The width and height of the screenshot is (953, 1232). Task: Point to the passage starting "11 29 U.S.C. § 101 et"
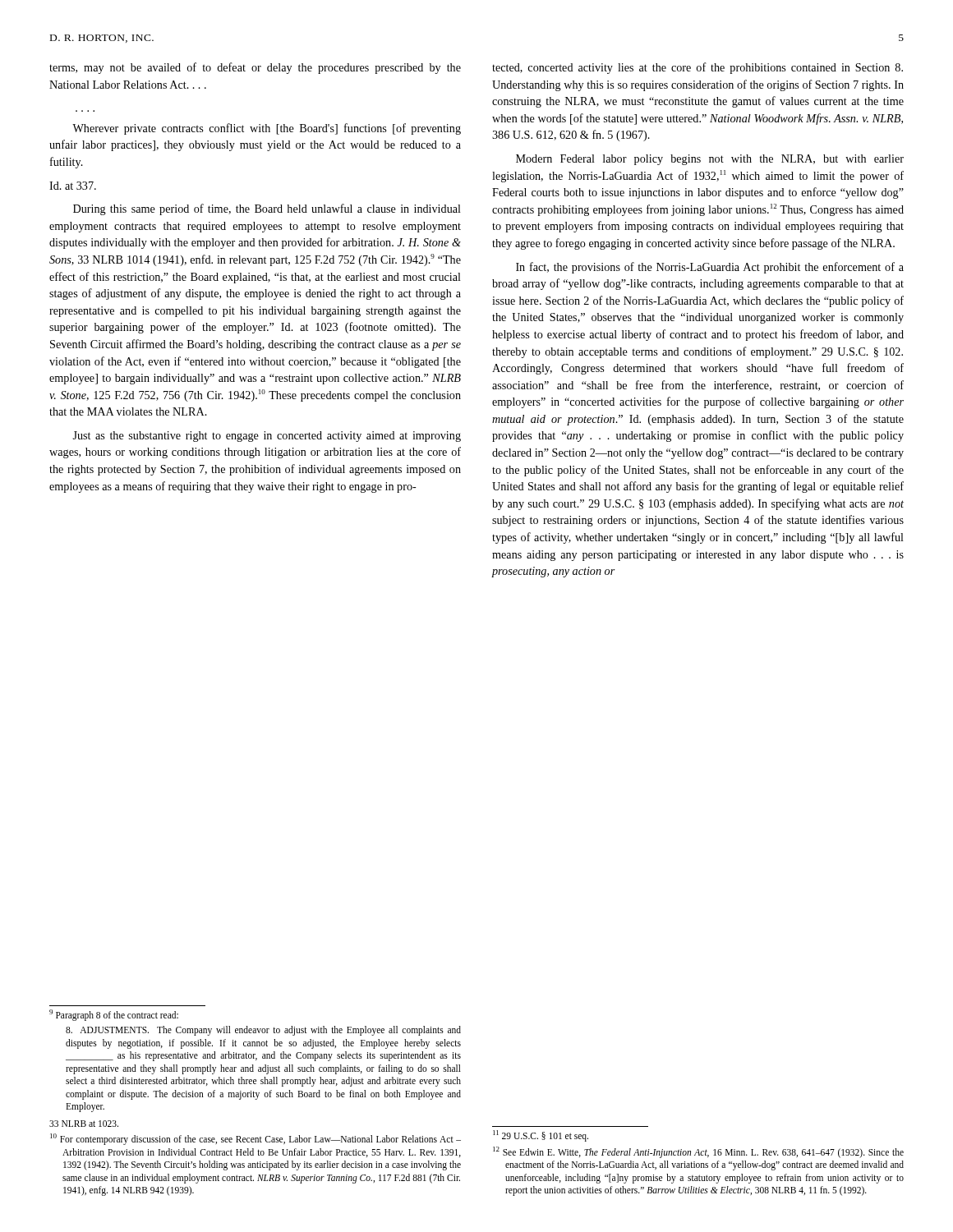pos(698,1164)
